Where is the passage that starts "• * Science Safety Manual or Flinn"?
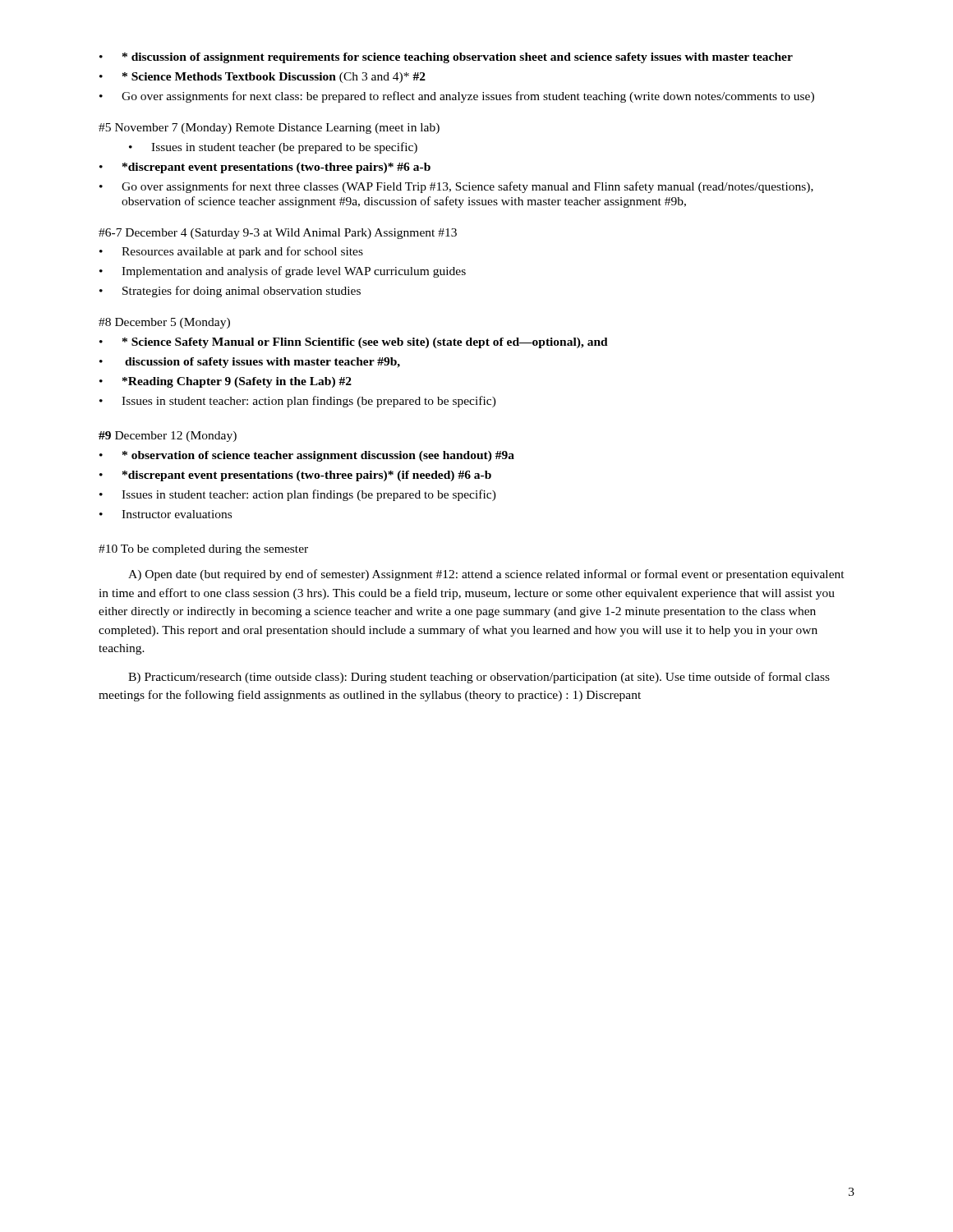 pos(353,342)
